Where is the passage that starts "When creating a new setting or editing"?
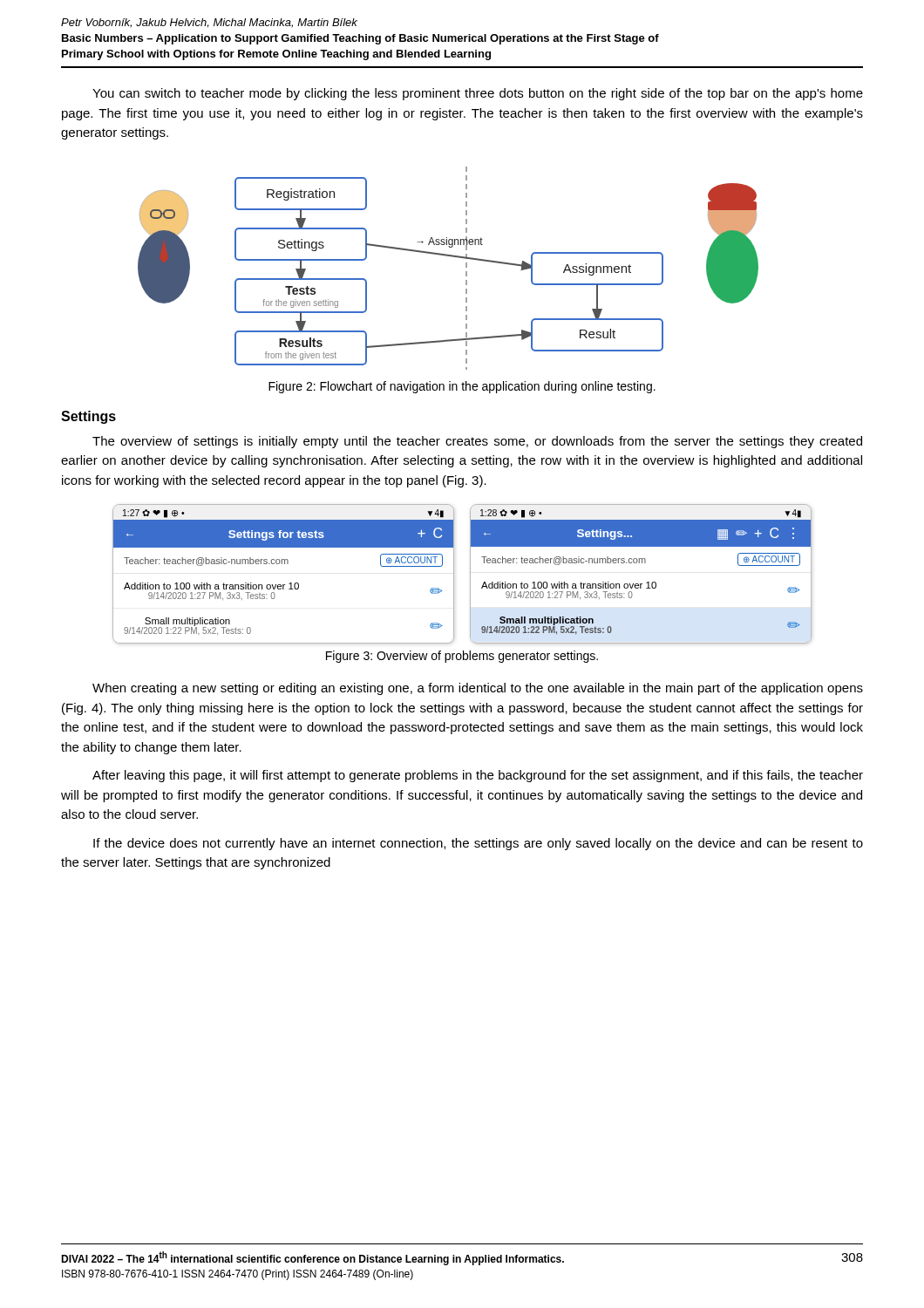Image resolution: width=924 pixels, height=1308 pixels. click(462, 717)
